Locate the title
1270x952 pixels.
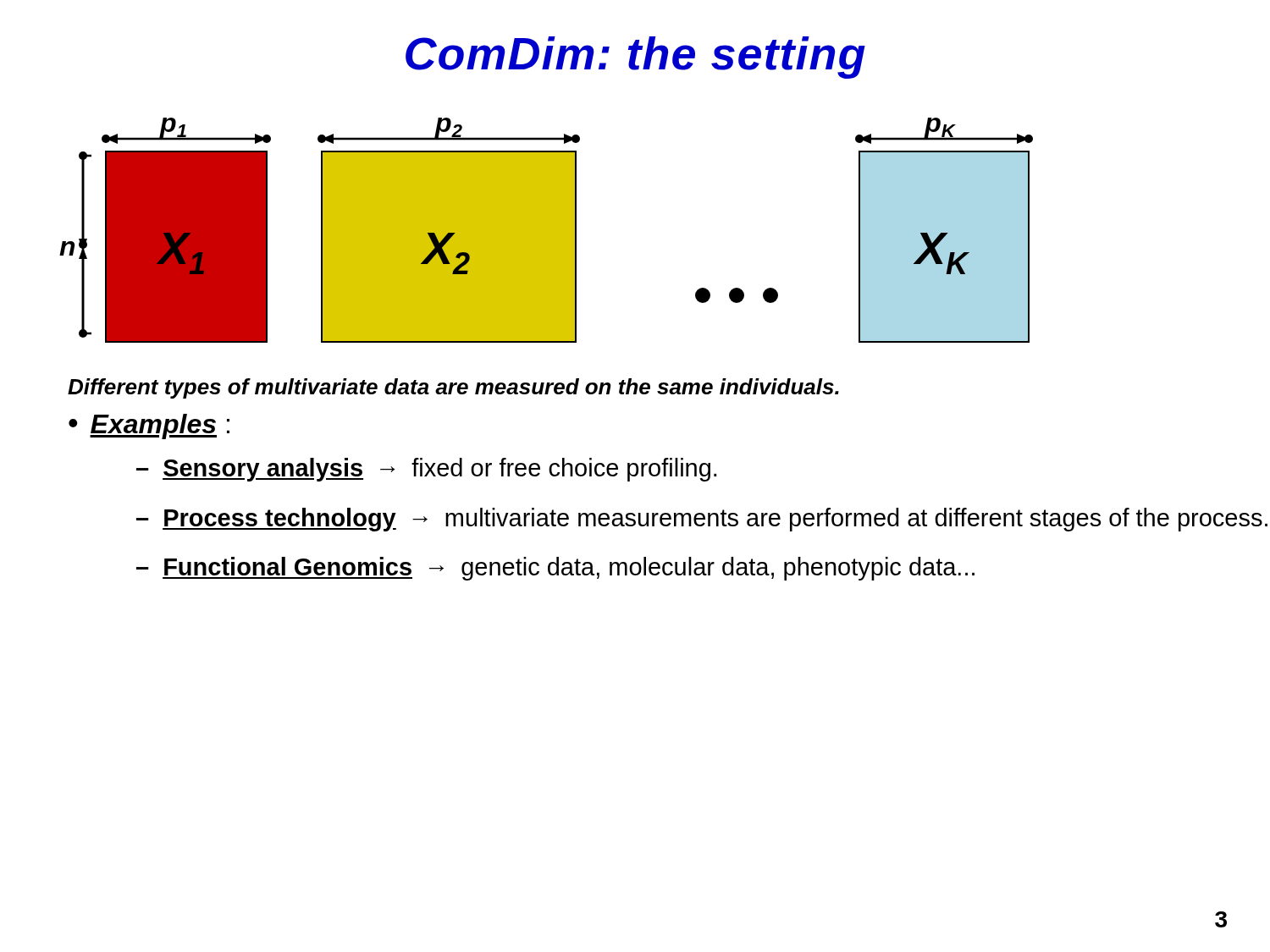pos(635,53)
